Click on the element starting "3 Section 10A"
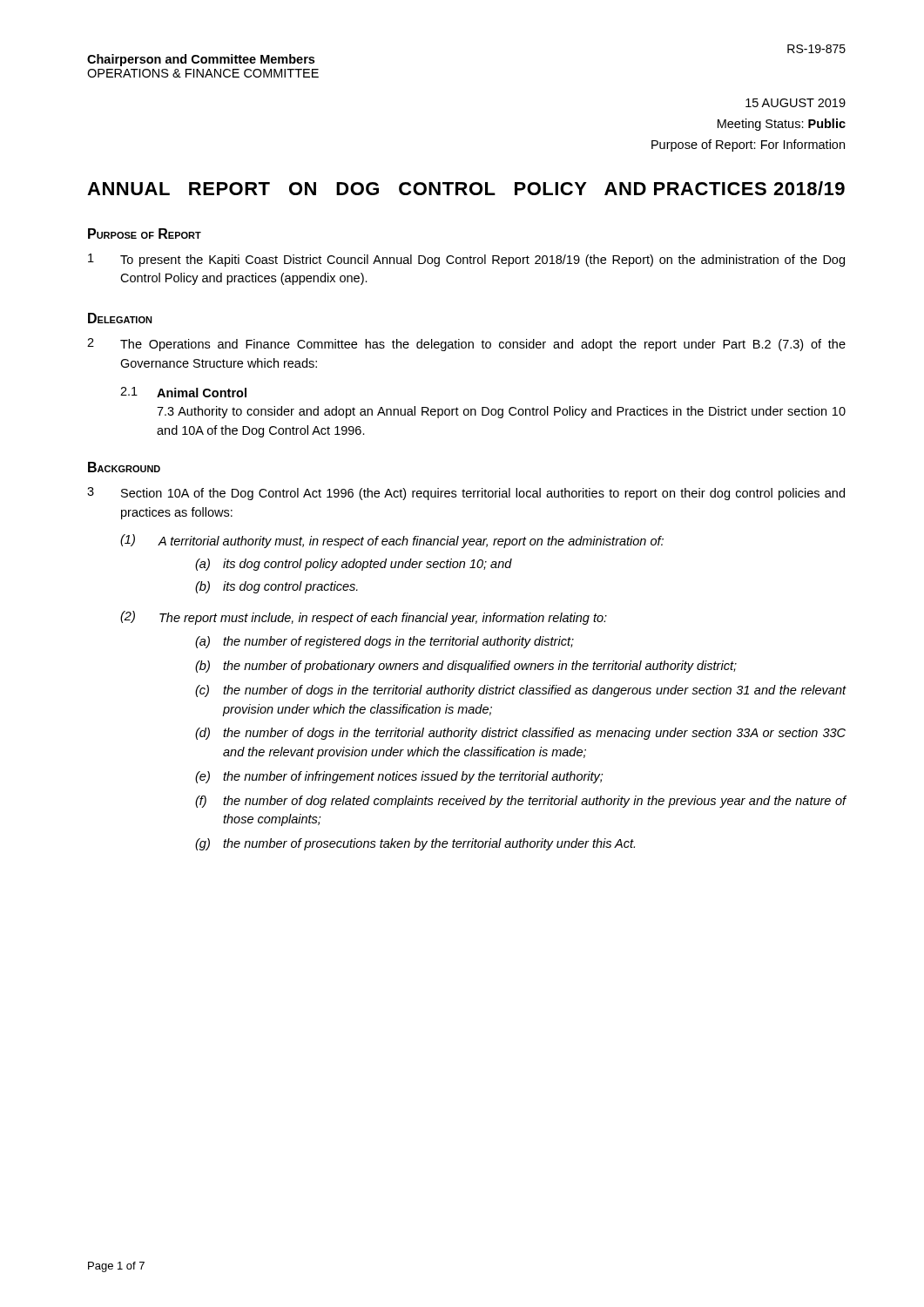 tap(466, 503)
